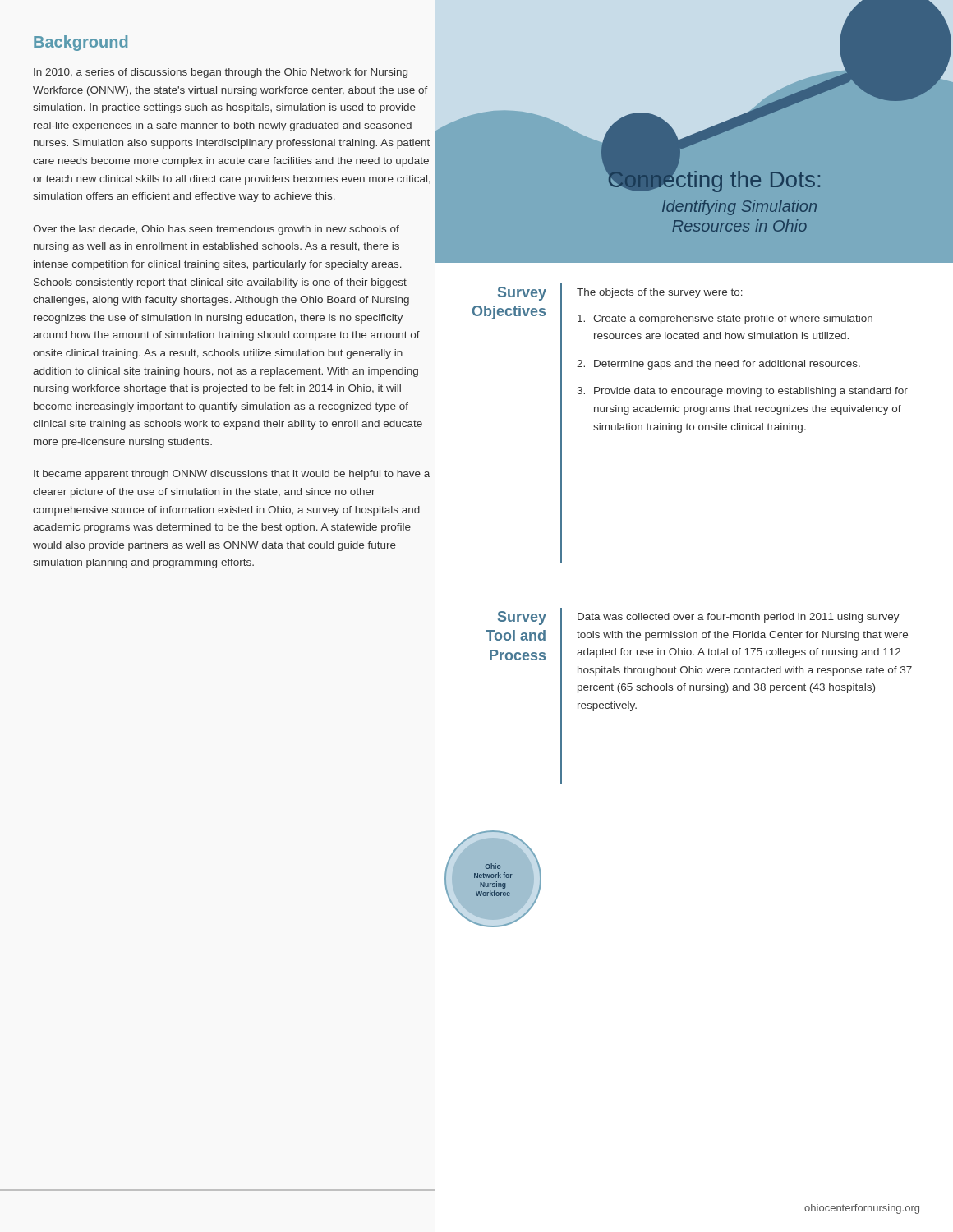Viewport: 953px width, 1232px height.
Task: Select the block starting "It became apparent through ONNW discussions that it"
Action: click(x=231, y=518)
